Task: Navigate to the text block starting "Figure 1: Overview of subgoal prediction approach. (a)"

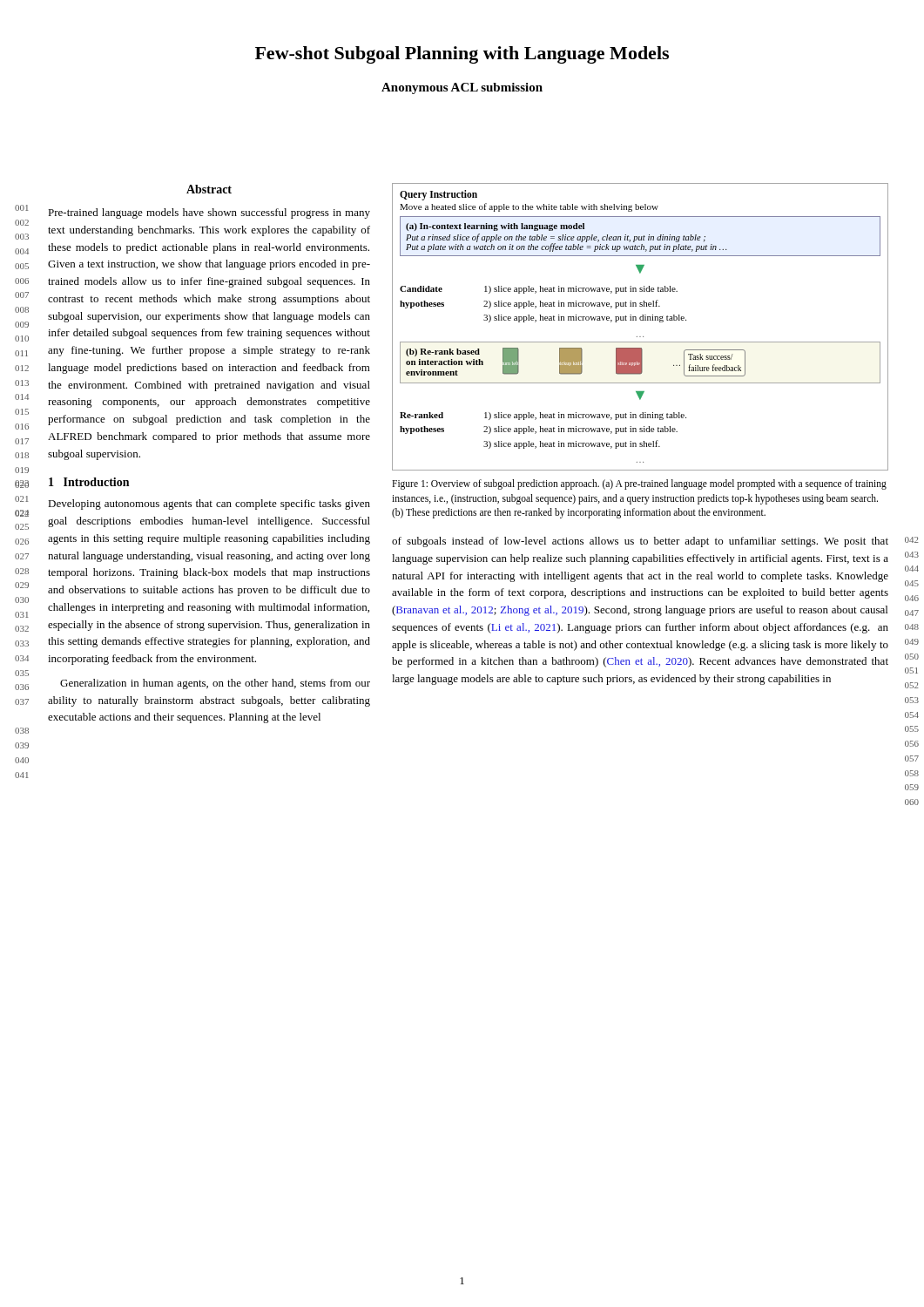Action: tap(639, 498)
